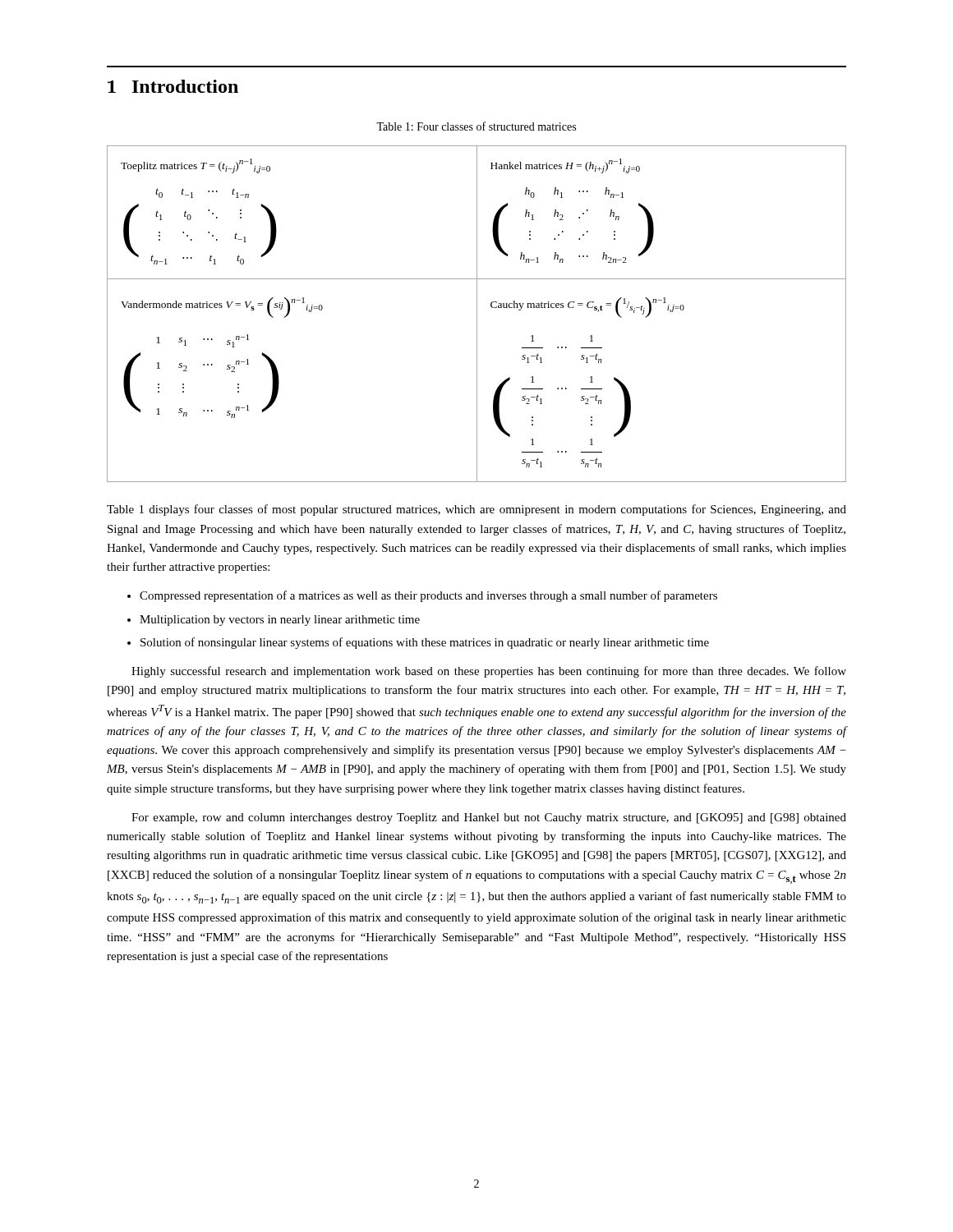953x1232 pixels.
Task: Navigate to the block starting "Highly successful research and implementation work based on"
Action: (476, 730)
